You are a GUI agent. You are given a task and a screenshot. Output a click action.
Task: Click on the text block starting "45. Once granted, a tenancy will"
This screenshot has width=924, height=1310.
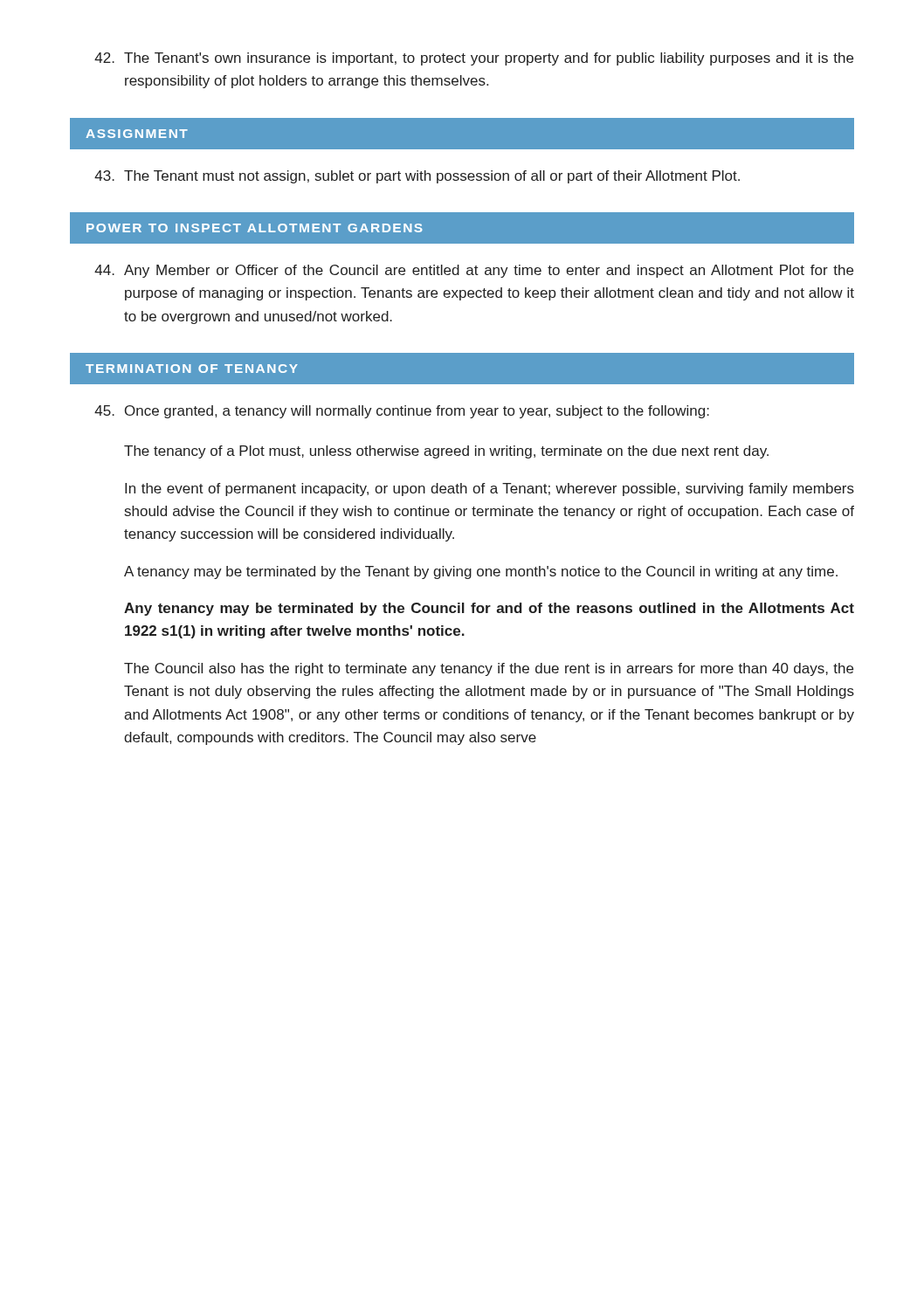(x=462, y=412)
